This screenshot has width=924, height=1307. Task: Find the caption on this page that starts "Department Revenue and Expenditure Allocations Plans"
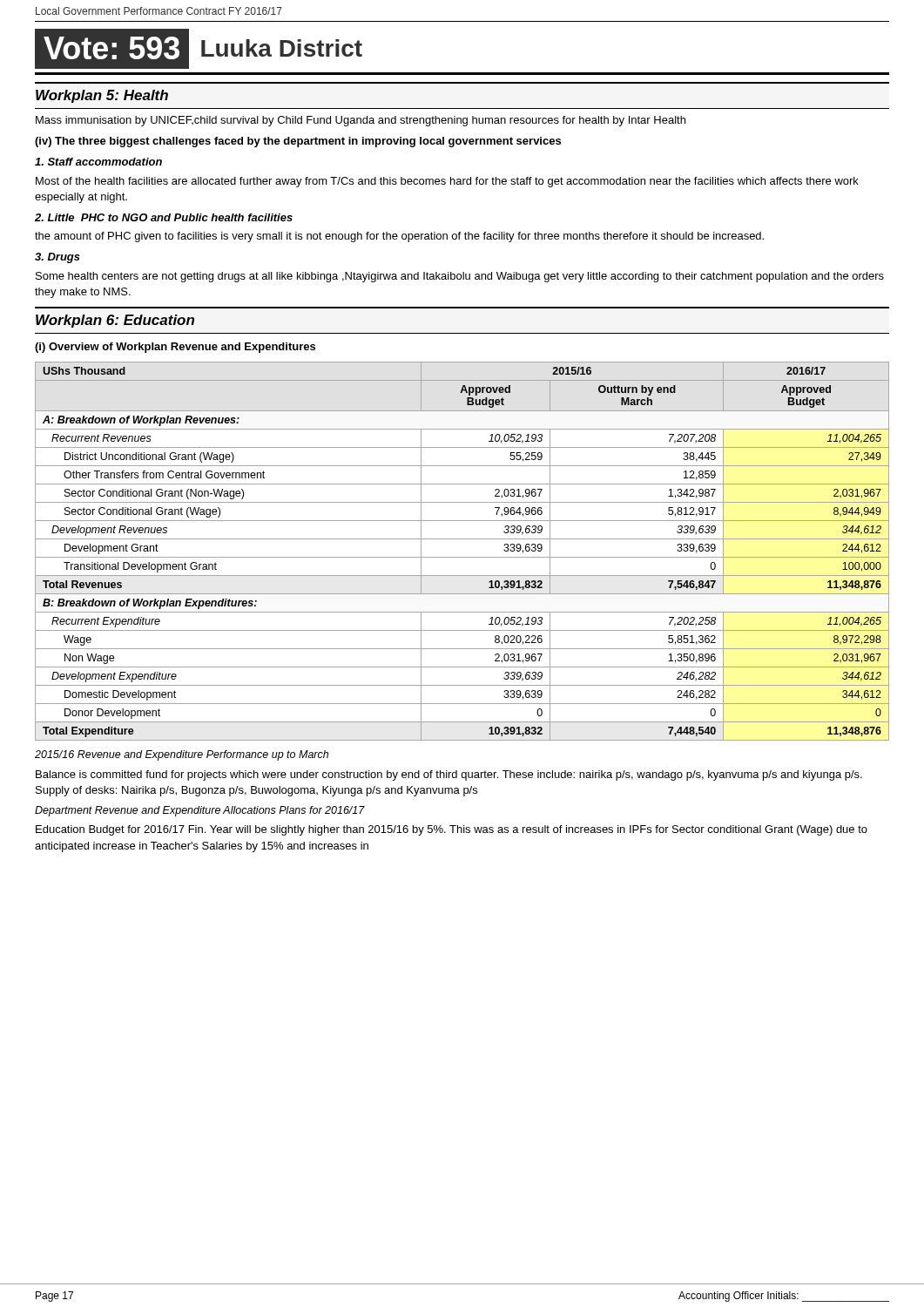(200, 811)
